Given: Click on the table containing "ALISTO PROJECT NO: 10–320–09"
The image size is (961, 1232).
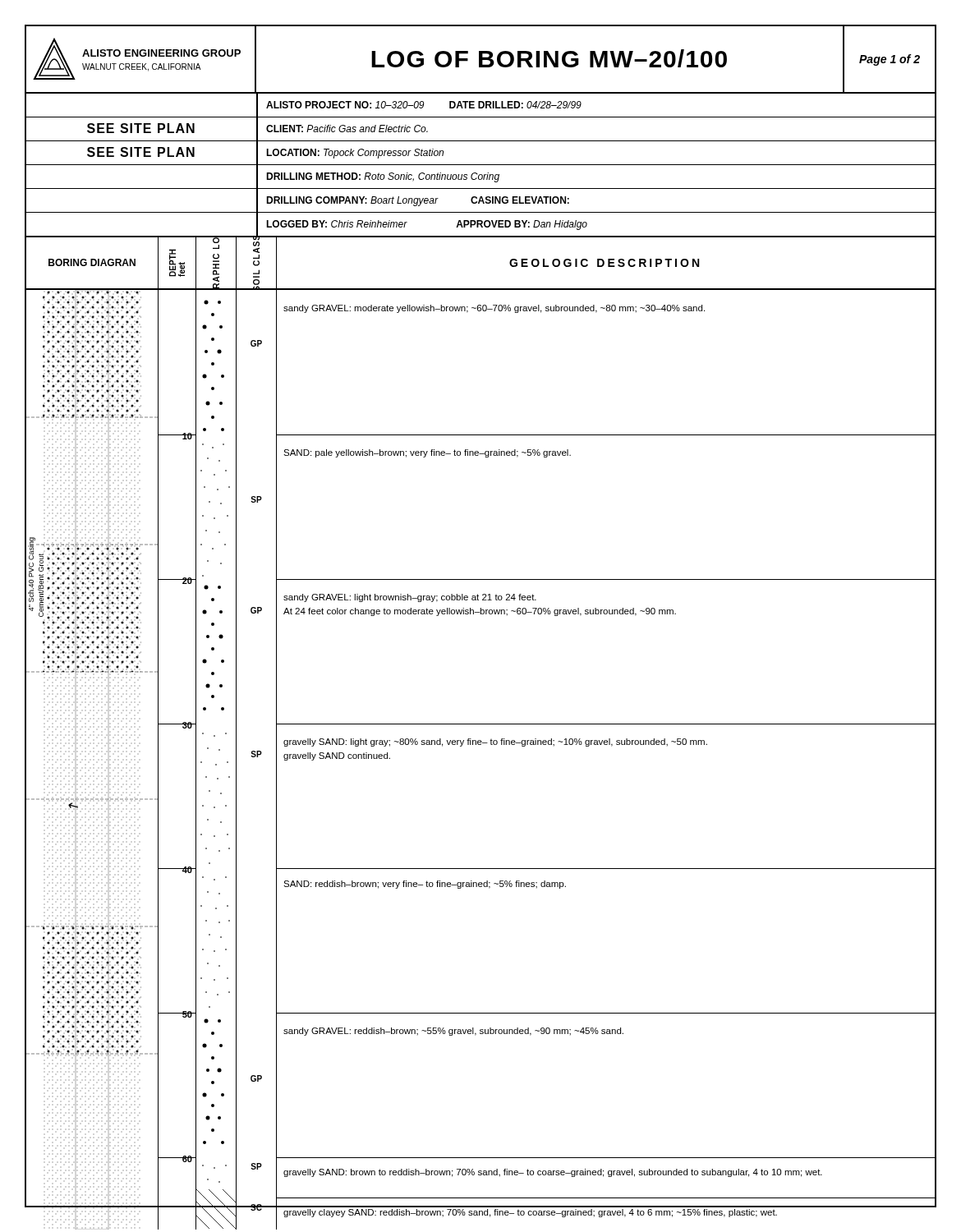Looking at the screenshot, I should pos(480,166).
